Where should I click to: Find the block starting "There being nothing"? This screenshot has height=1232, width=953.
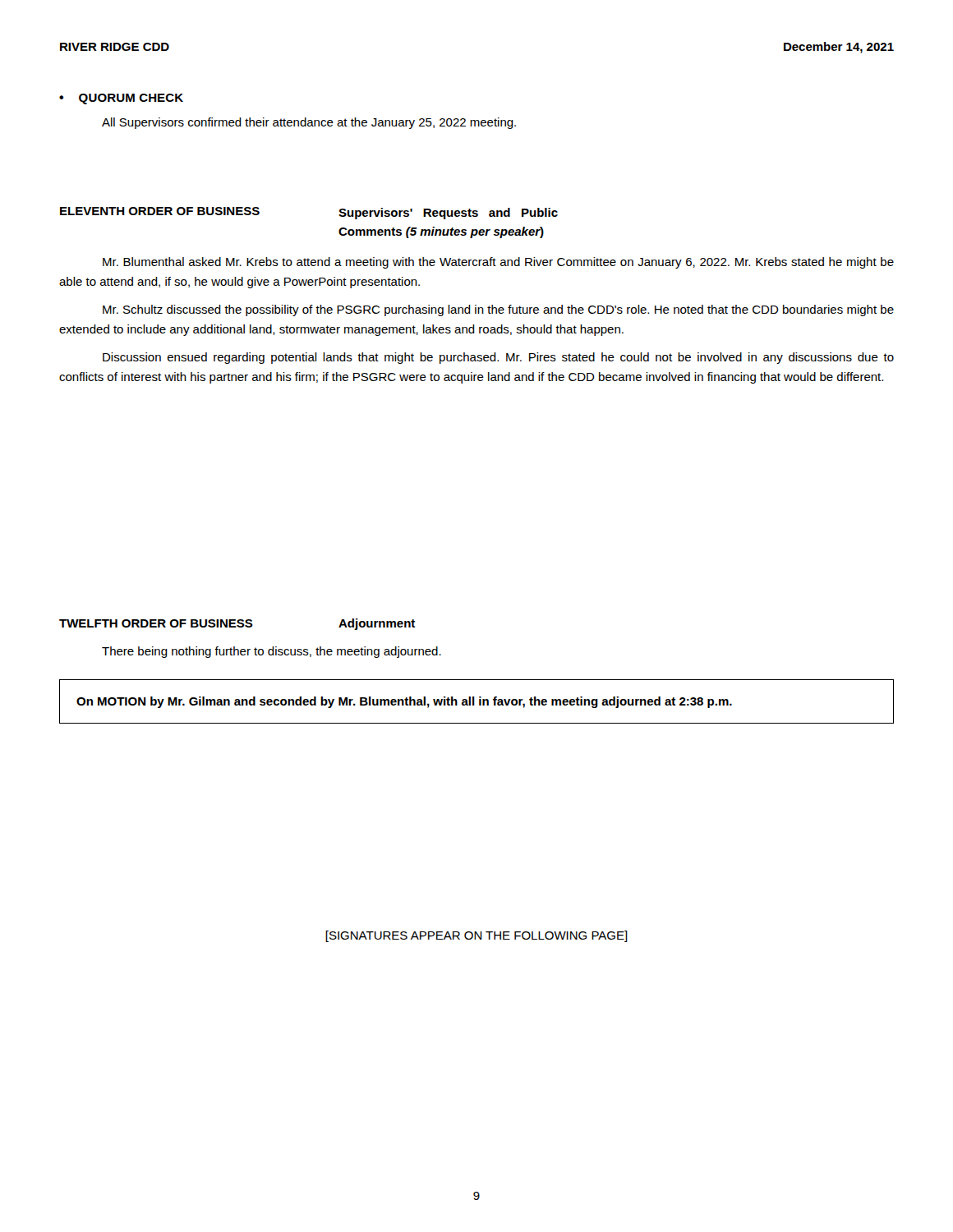tap(272, 651)
